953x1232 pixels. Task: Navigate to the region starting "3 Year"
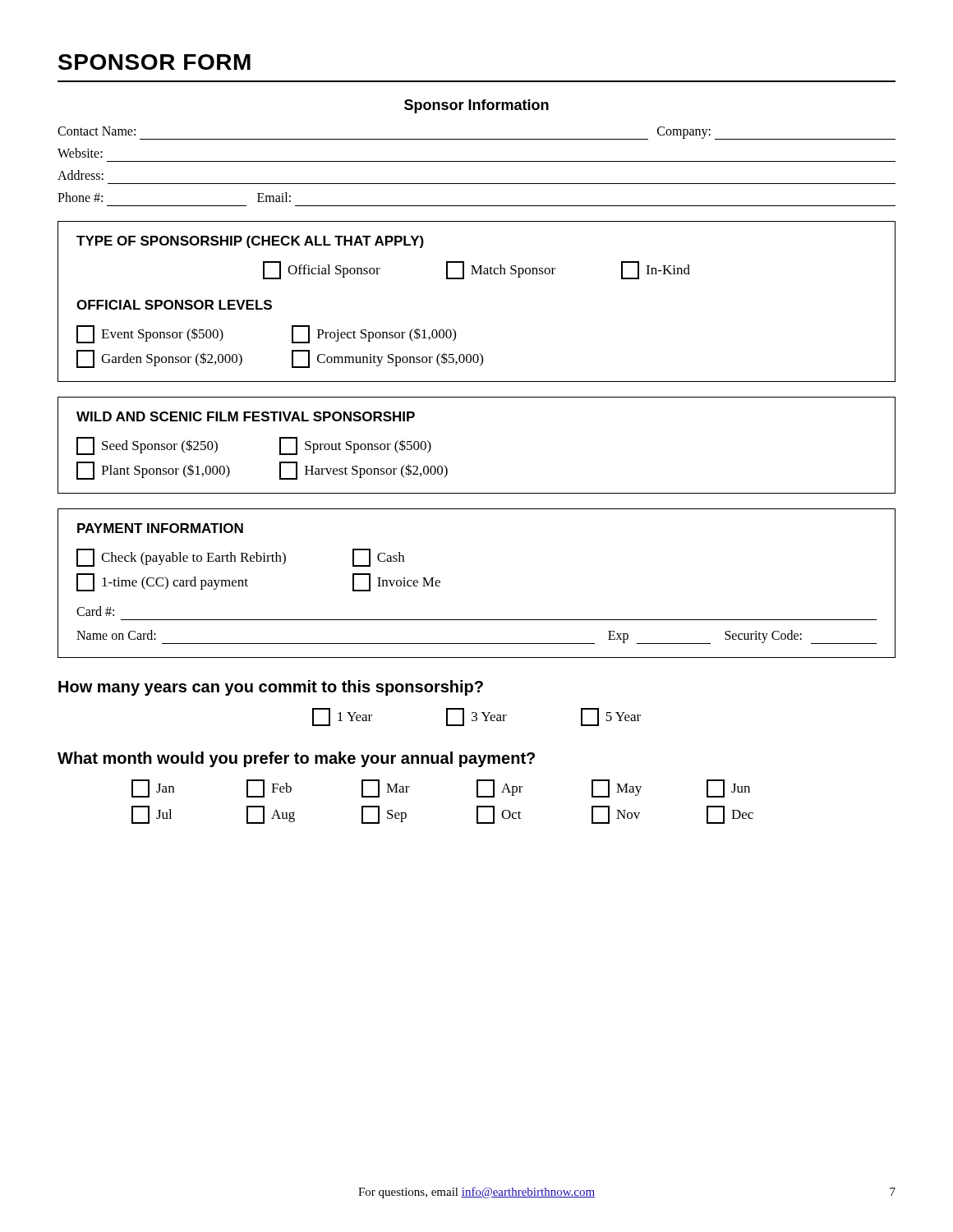(476, 717)
